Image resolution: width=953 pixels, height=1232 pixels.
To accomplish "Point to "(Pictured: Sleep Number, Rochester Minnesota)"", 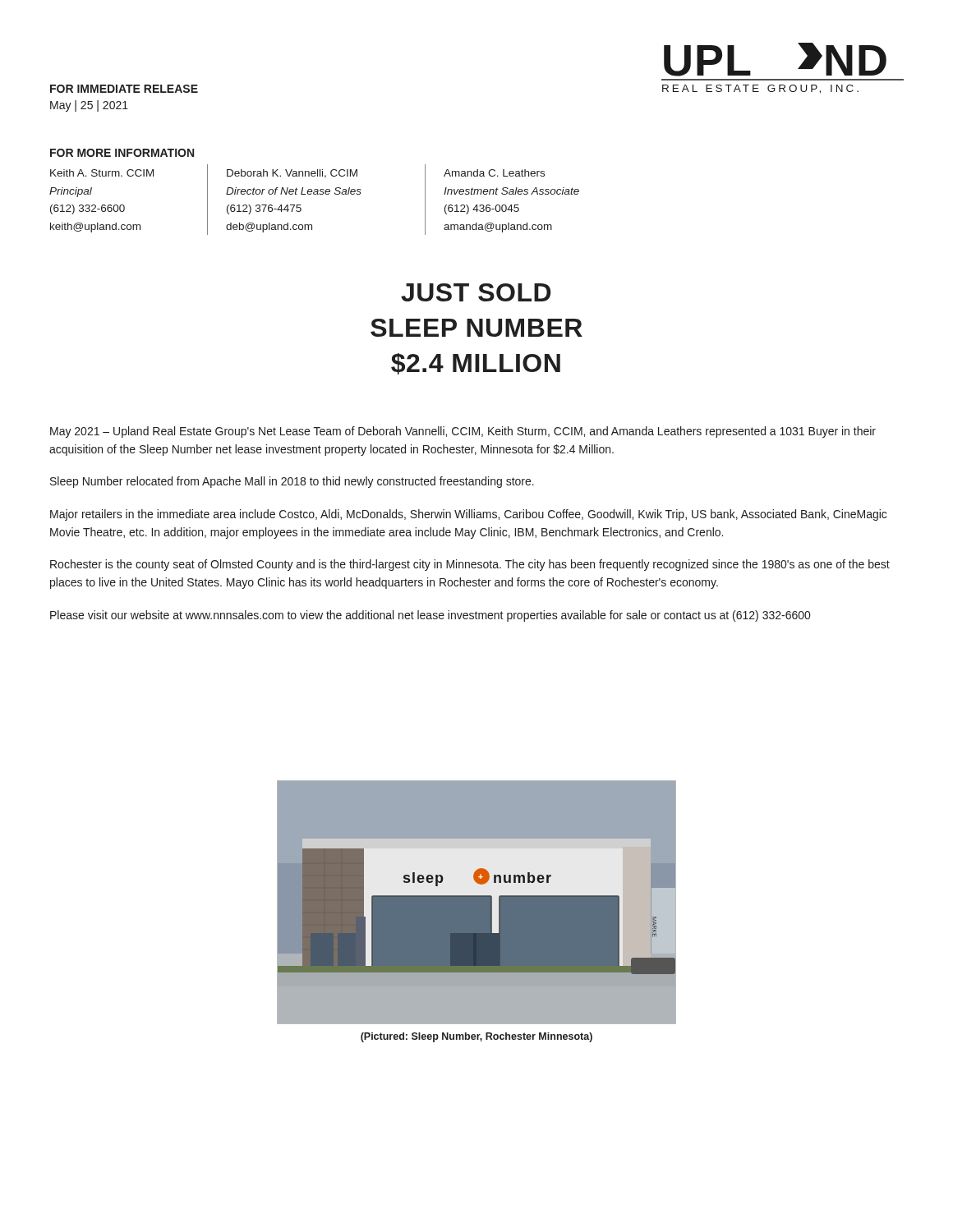I will coord(476,1037).
